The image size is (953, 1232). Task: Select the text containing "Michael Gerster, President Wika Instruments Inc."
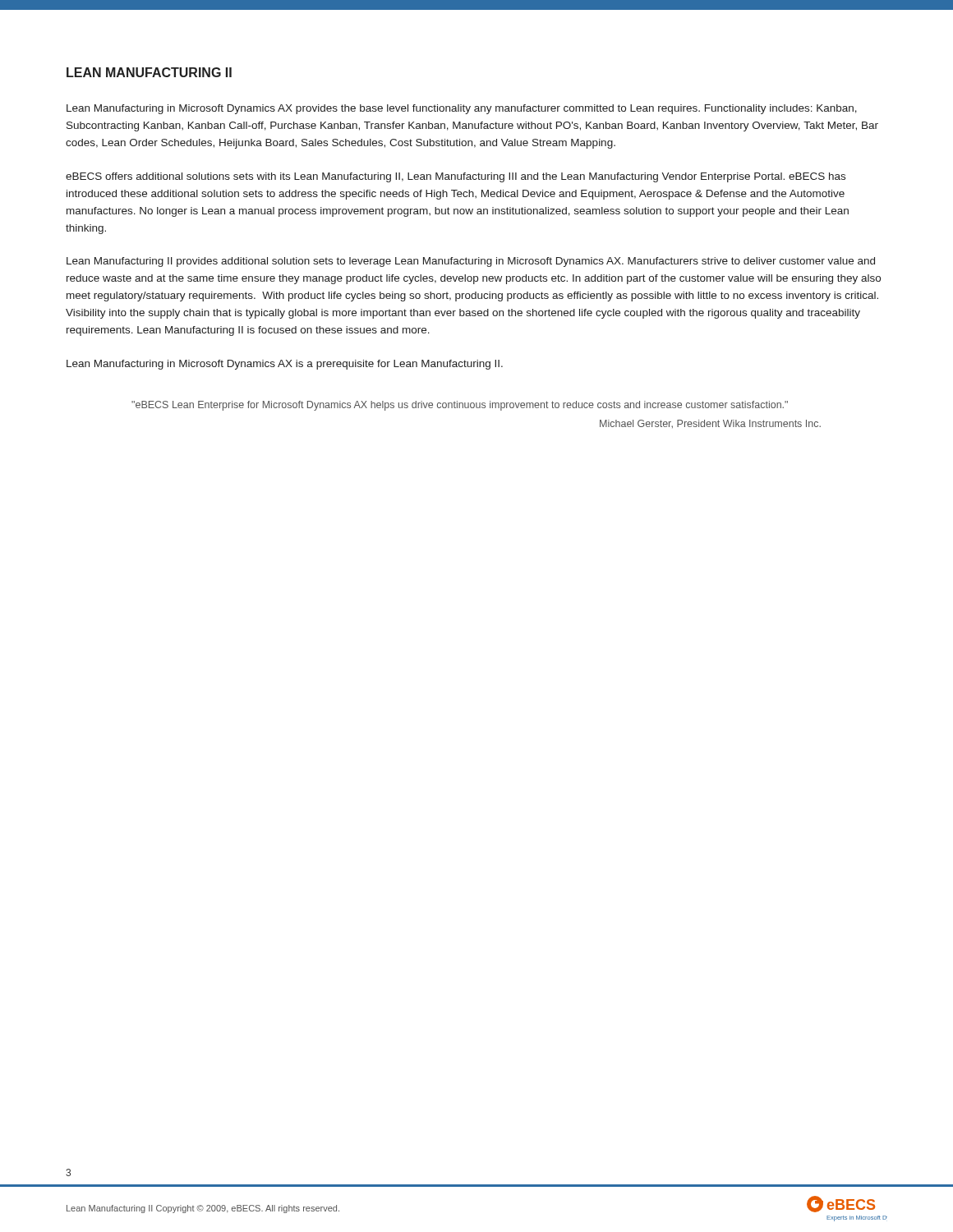point(710,424)
